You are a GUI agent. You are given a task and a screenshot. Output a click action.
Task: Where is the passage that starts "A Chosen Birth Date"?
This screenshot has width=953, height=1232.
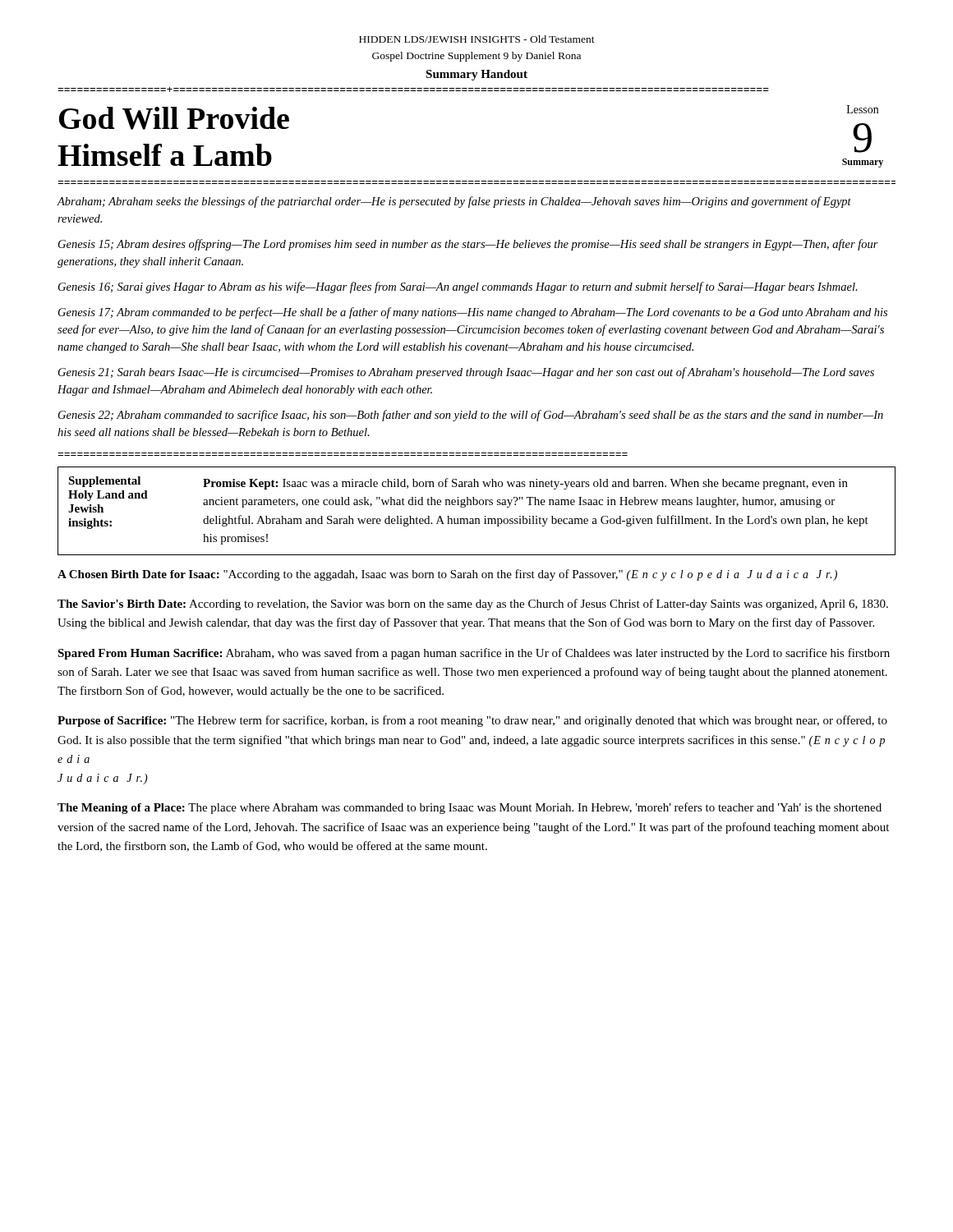(448, 574)
